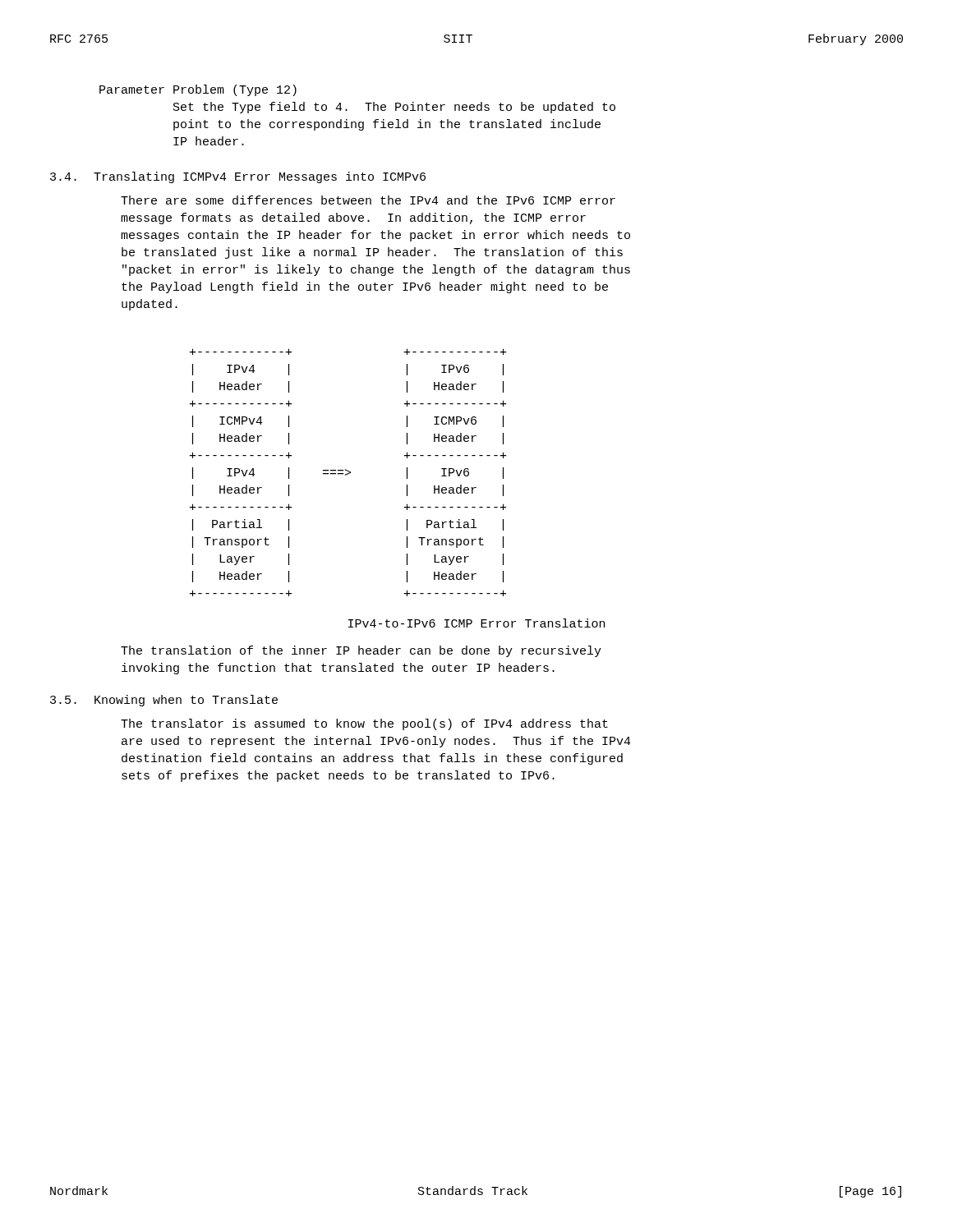Click on the block starting "3.5. Knowing when to Translate"

pos(164,701)
